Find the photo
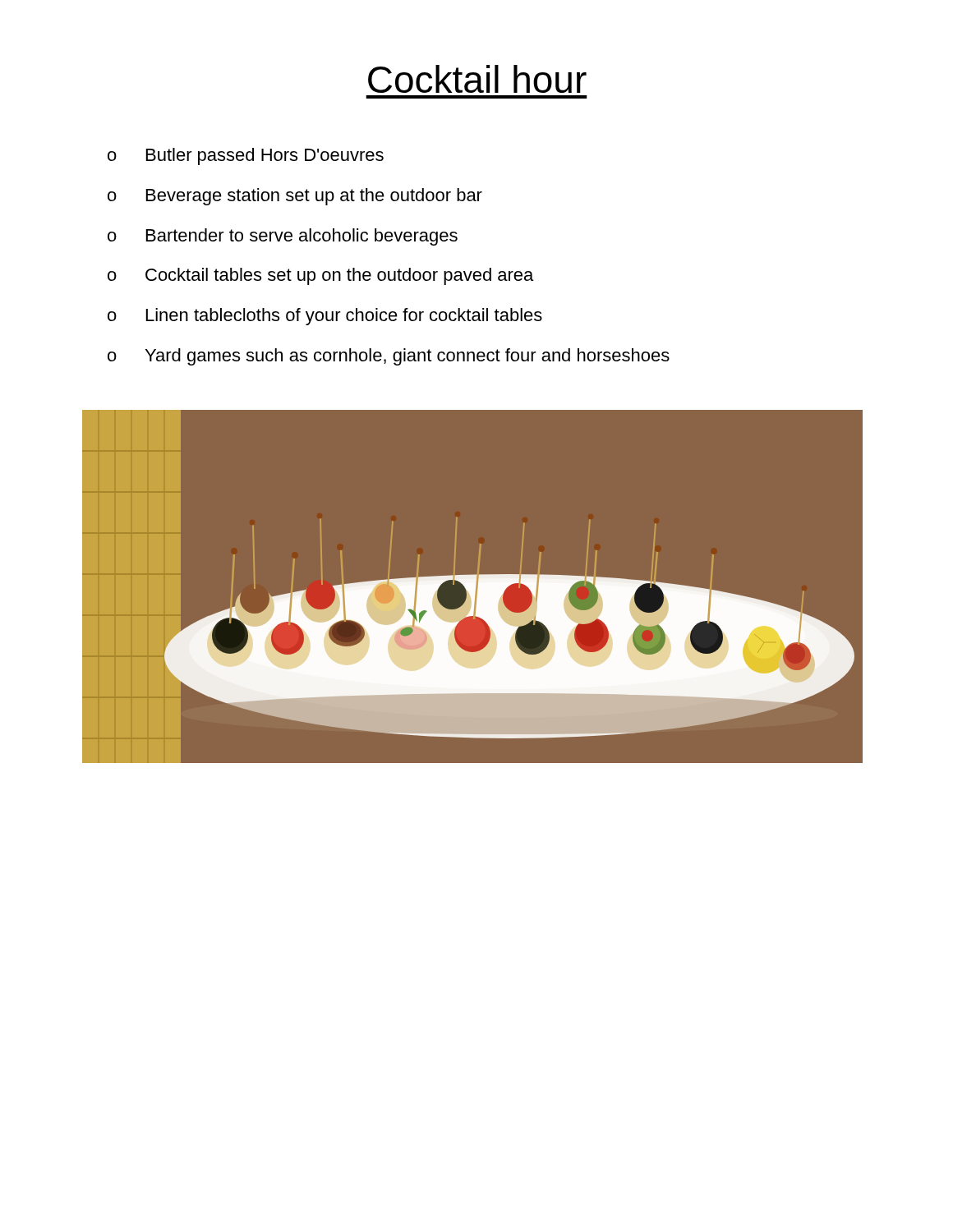 [x=476, y=586]
